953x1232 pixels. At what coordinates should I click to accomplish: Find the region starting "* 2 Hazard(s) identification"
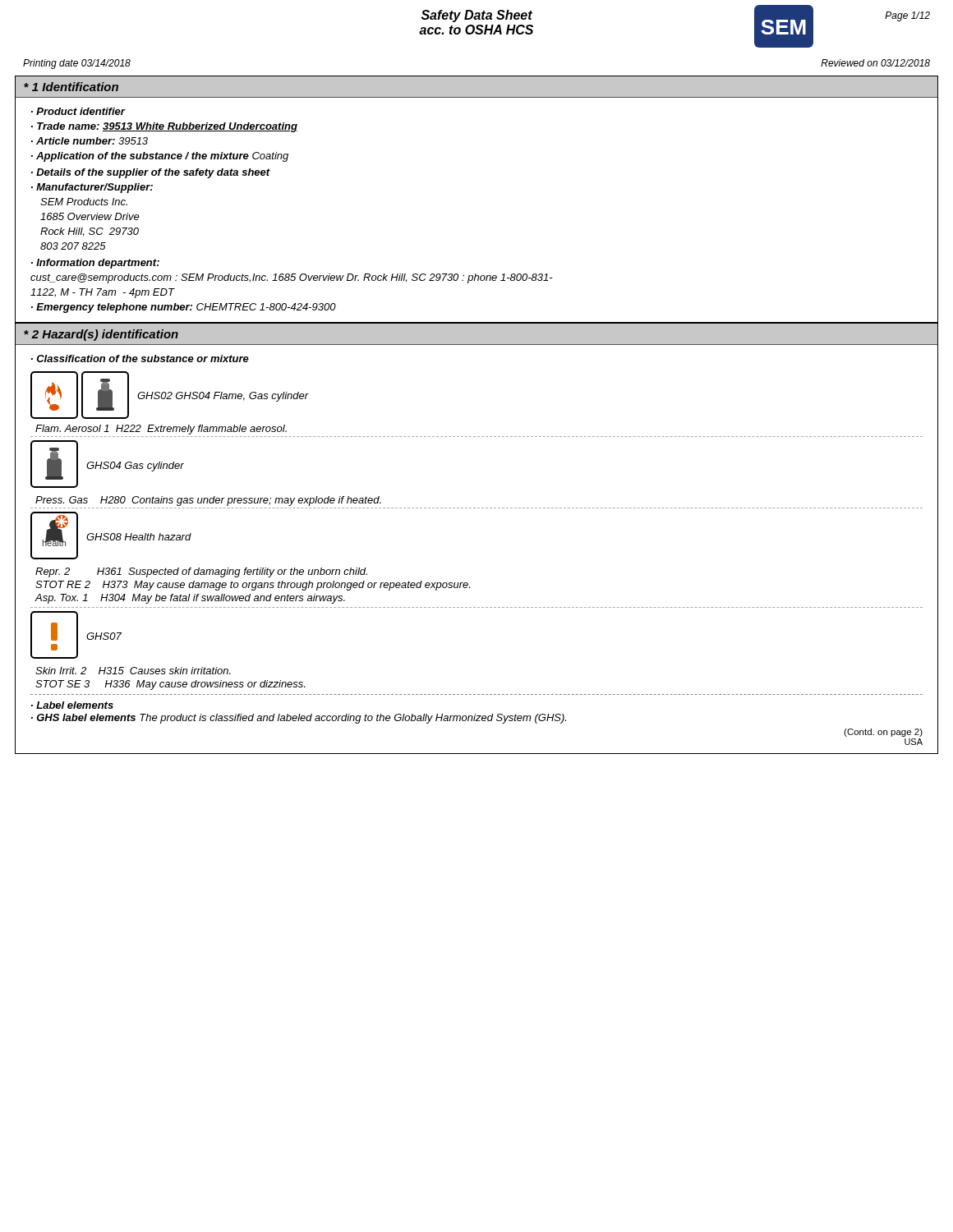click(101, 334)
